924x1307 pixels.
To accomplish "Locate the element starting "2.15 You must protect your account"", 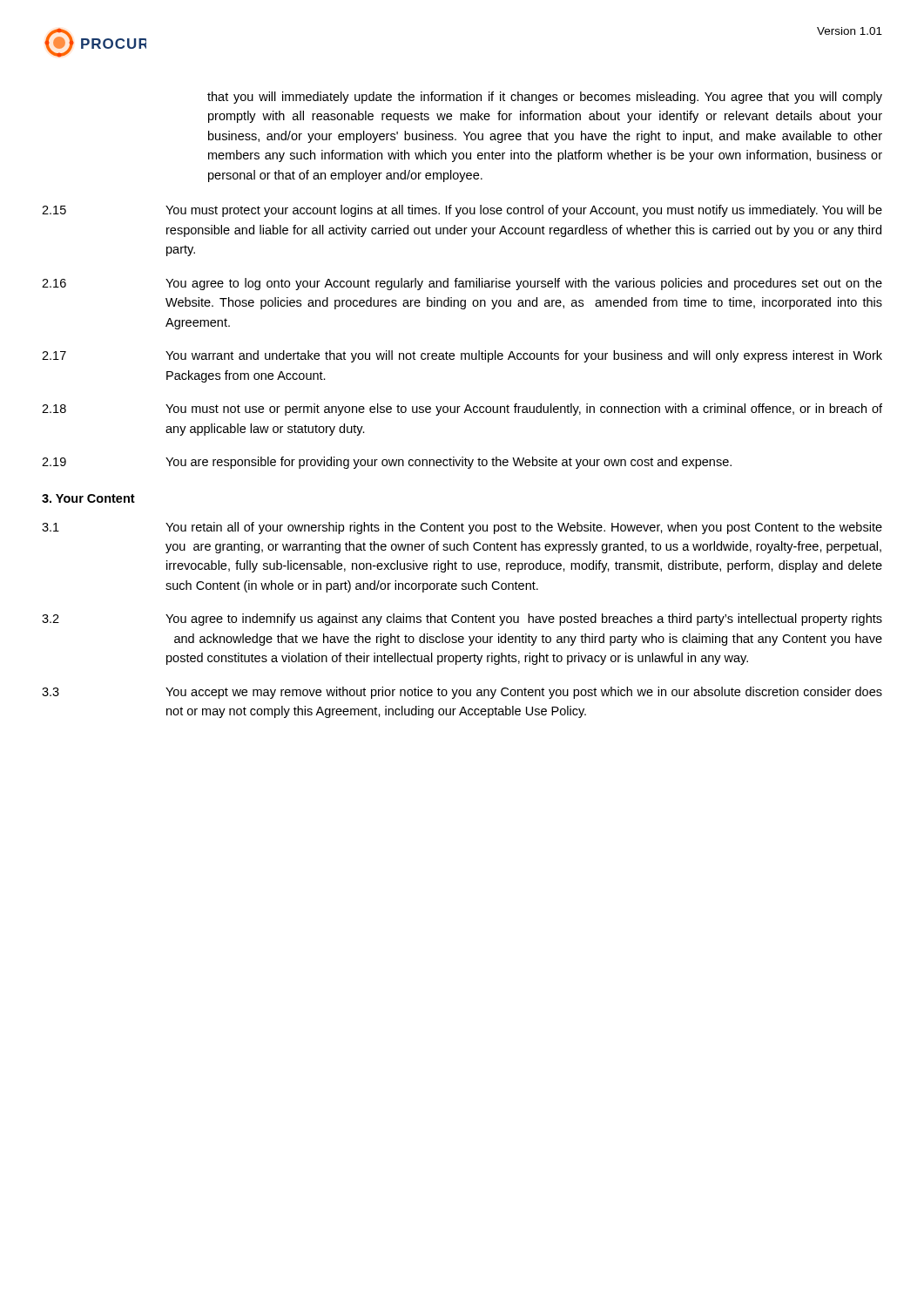I will [x=462, y=230].
